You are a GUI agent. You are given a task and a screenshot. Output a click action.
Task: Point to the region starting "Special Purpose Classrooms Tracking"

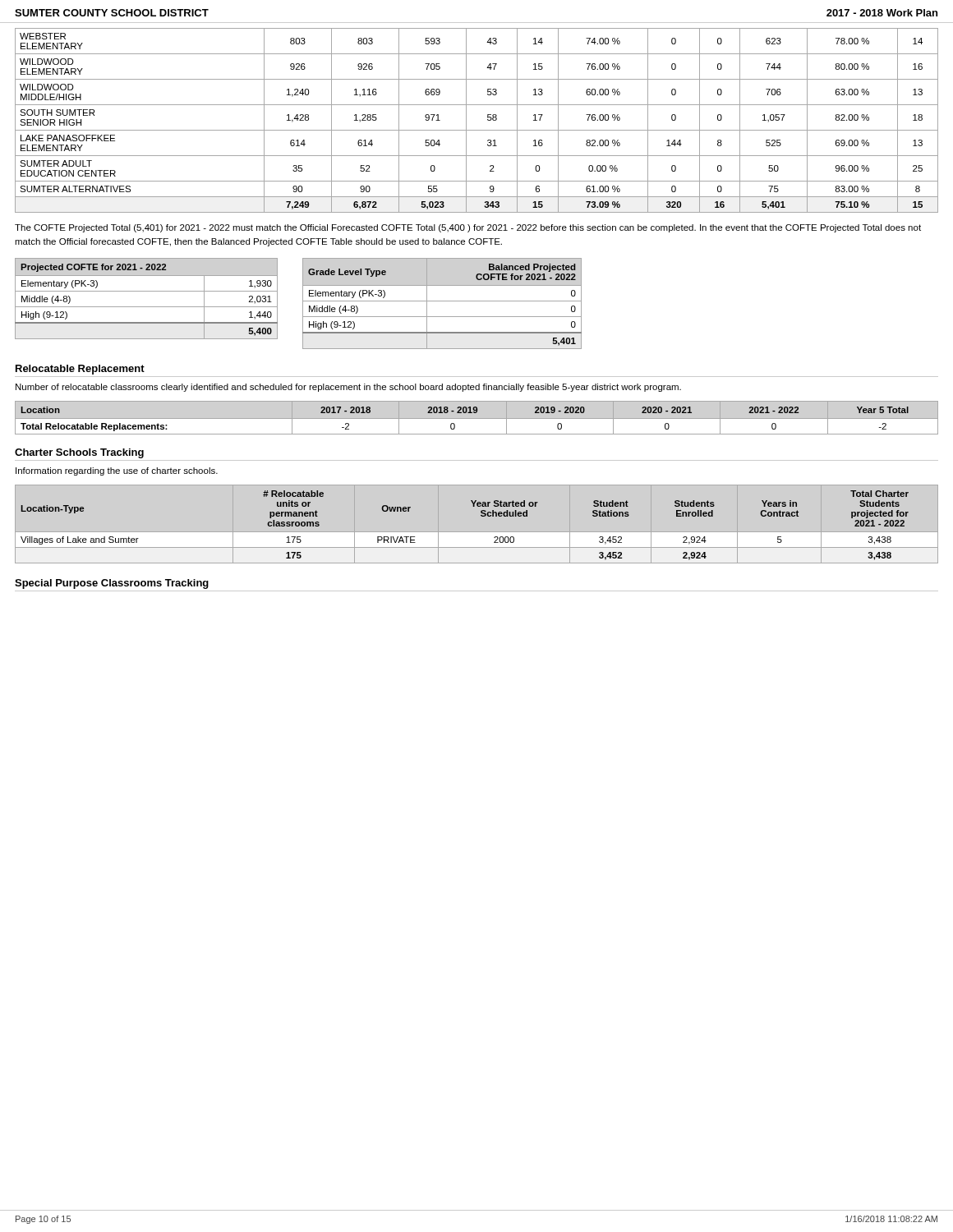click(x=112, y=583)
